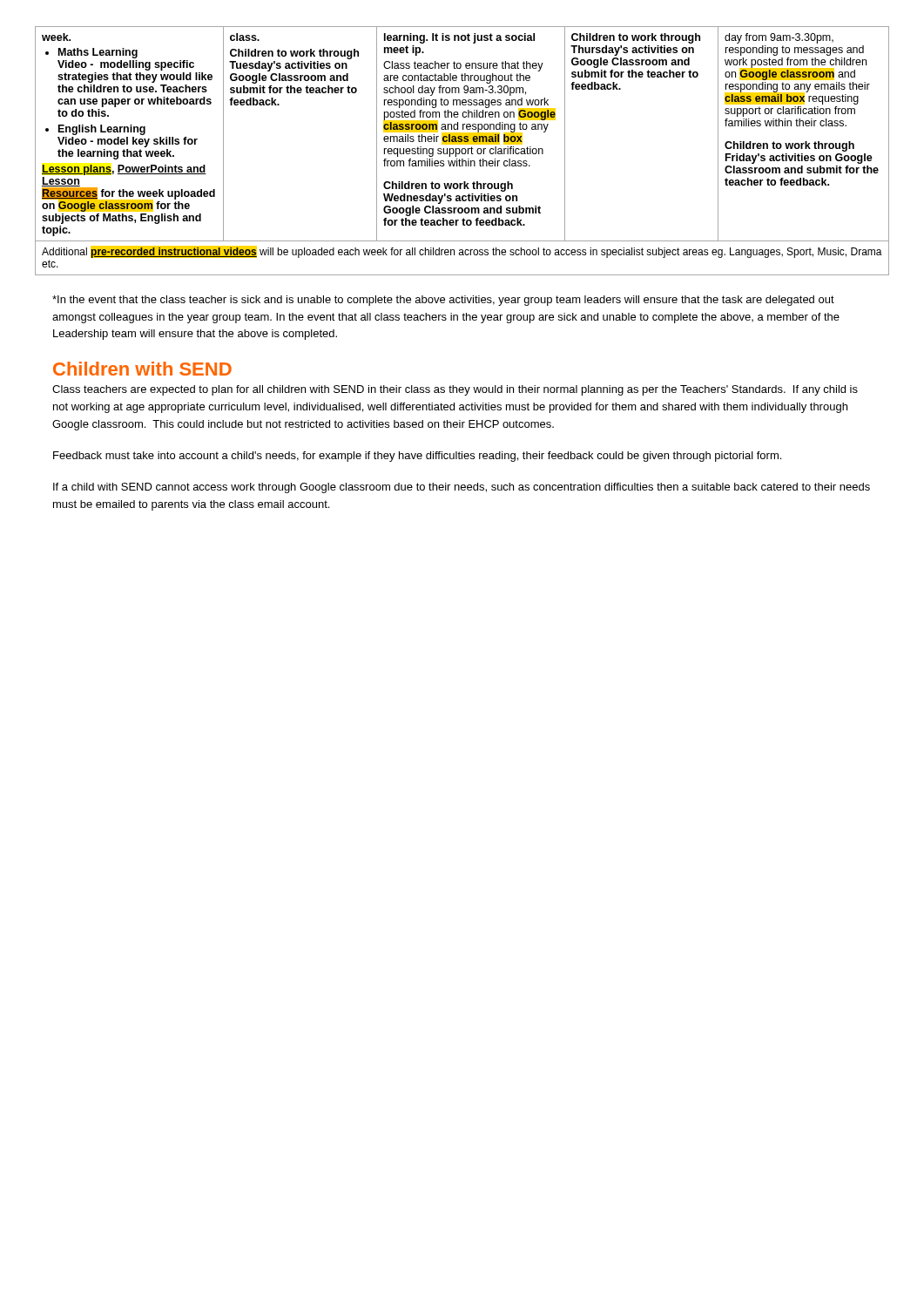
Task: Point to the passage starting "Class teachers are expected to plan for"
Action: [x=455, y=406]
